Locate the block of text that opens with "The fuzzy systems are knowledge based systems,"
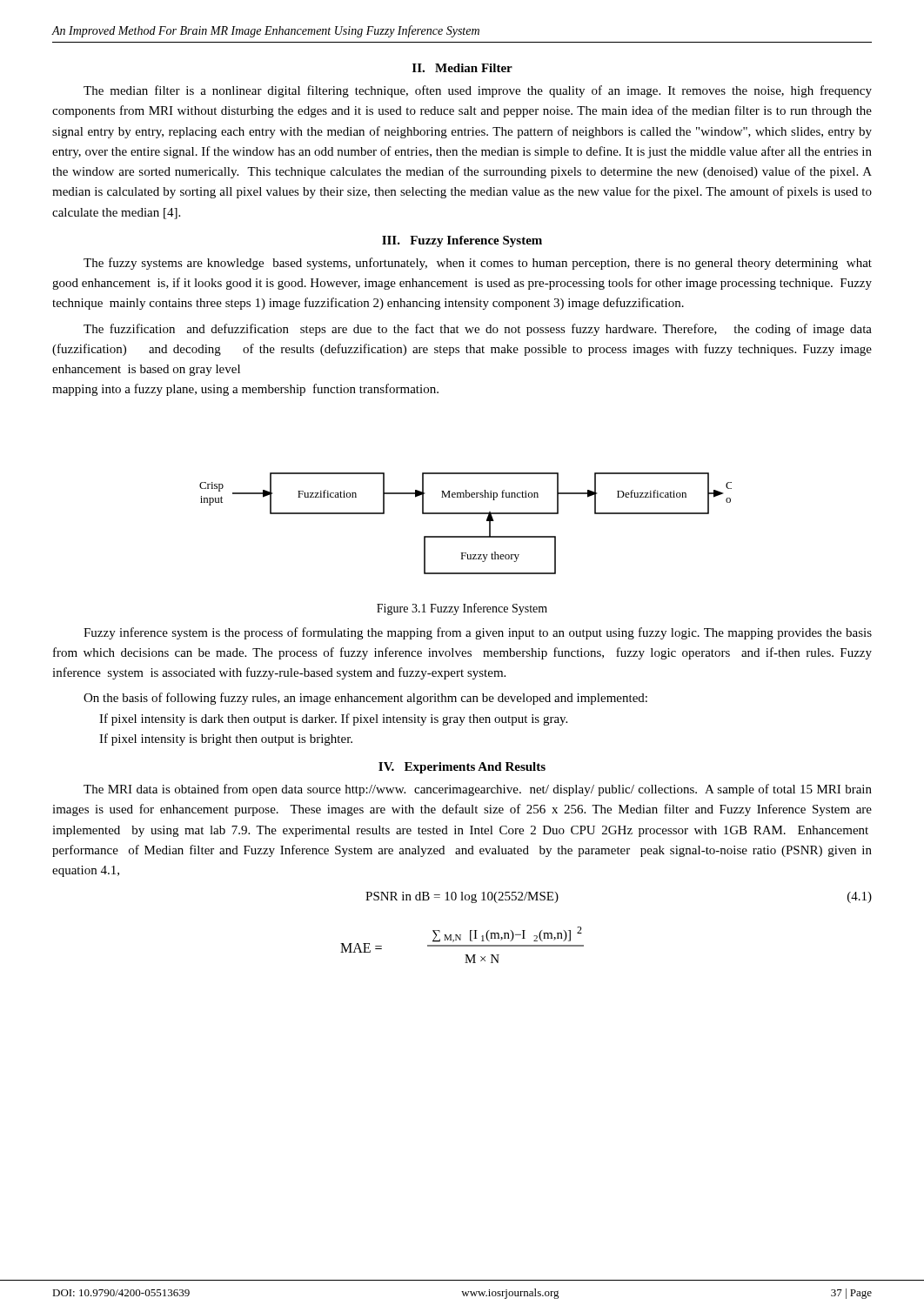 (462, 283)
